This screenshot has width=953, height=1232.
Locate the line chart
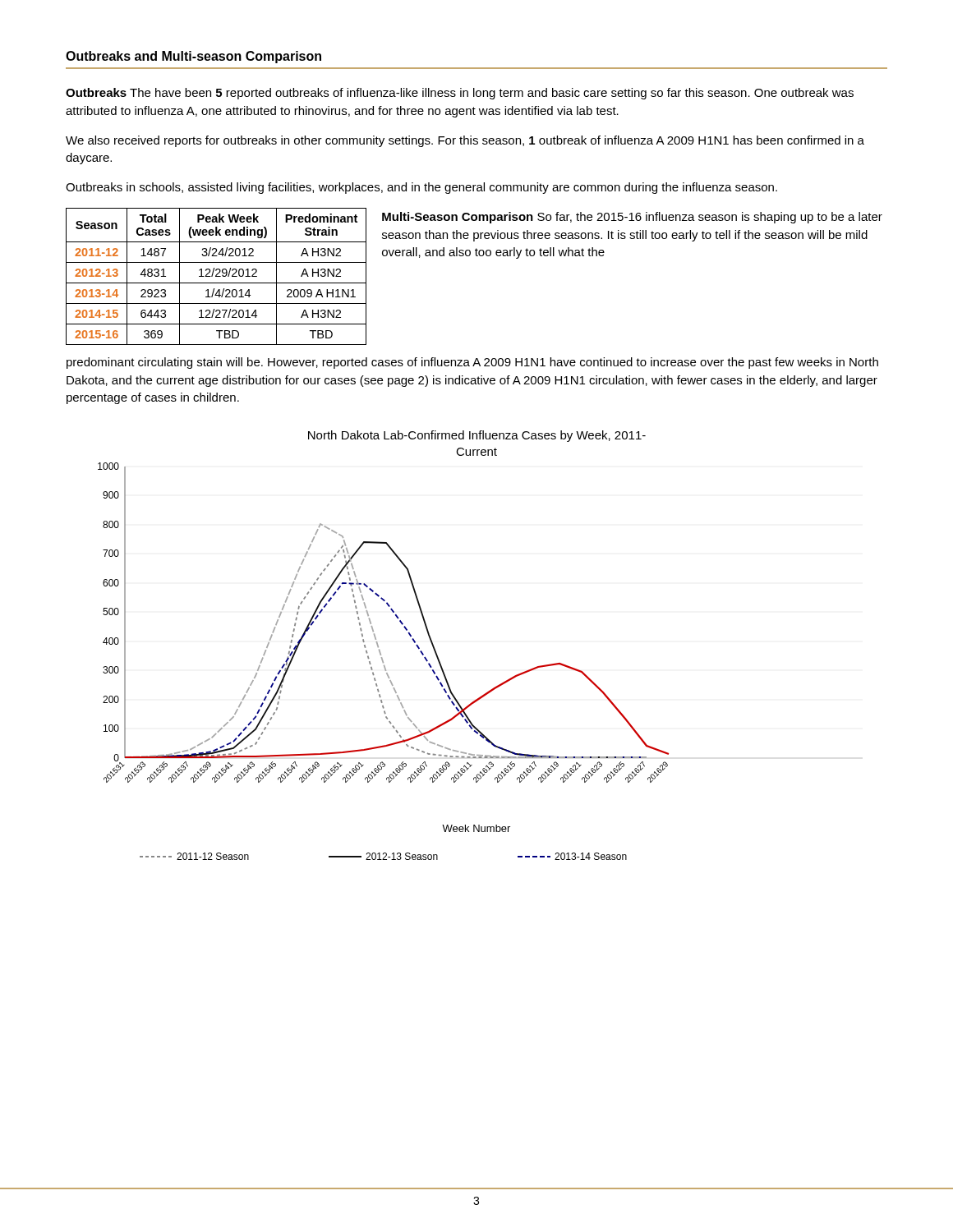(476, 643)
